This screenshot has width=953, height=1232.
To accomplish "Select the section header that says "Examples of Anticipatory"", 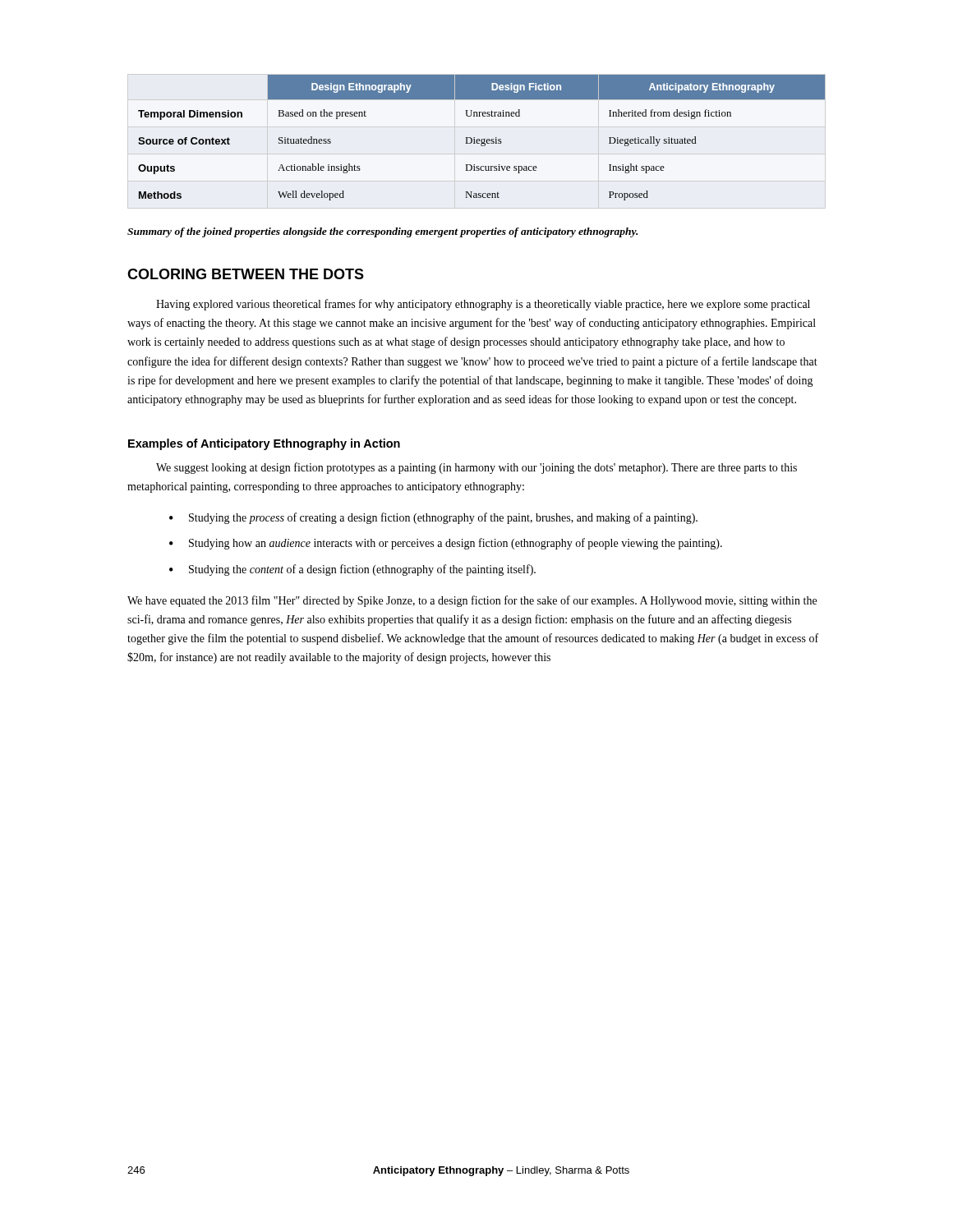I will 264,443.
